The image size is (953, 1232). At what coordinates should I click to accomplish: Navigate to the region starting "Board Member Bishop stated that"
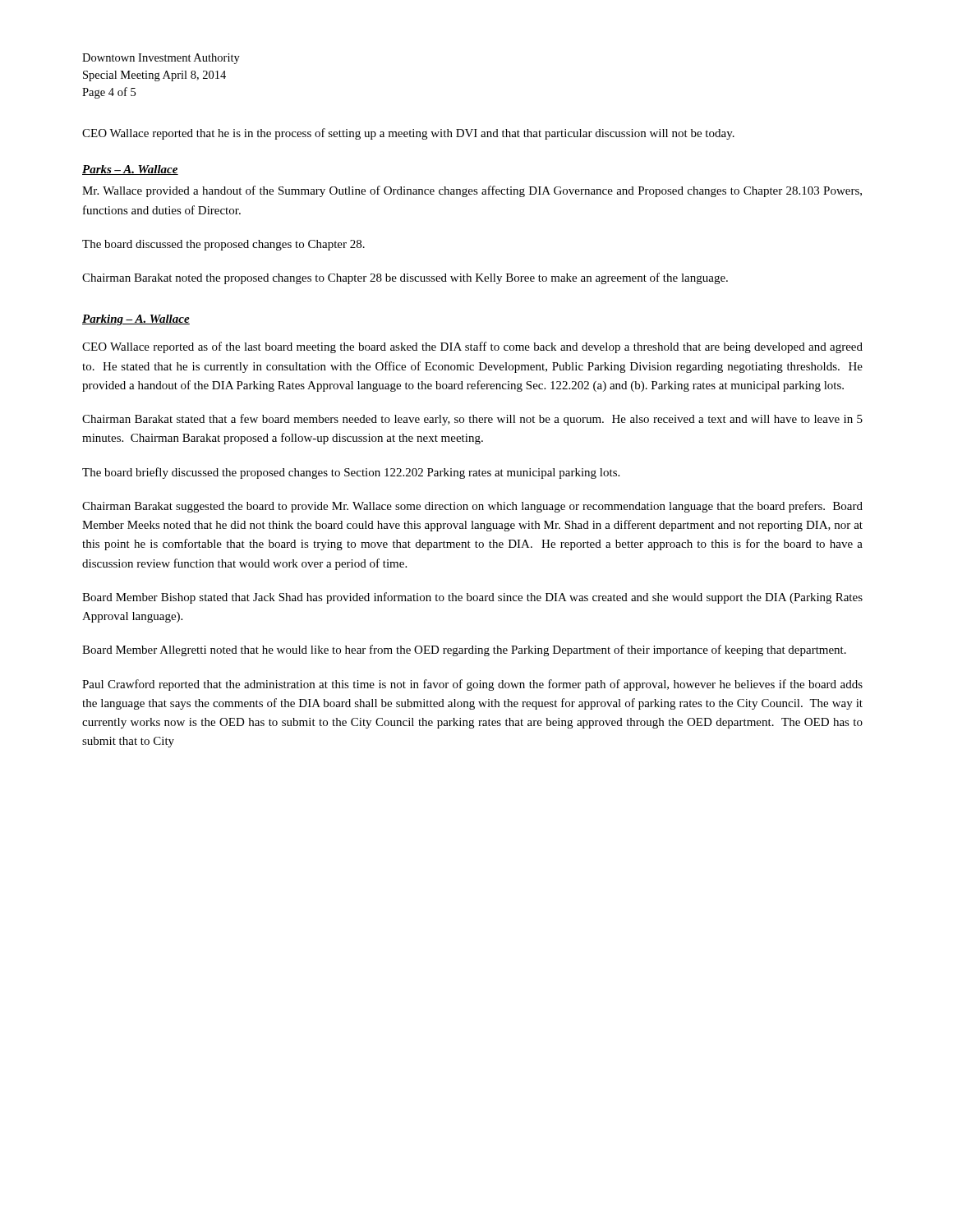pos(472,607)
